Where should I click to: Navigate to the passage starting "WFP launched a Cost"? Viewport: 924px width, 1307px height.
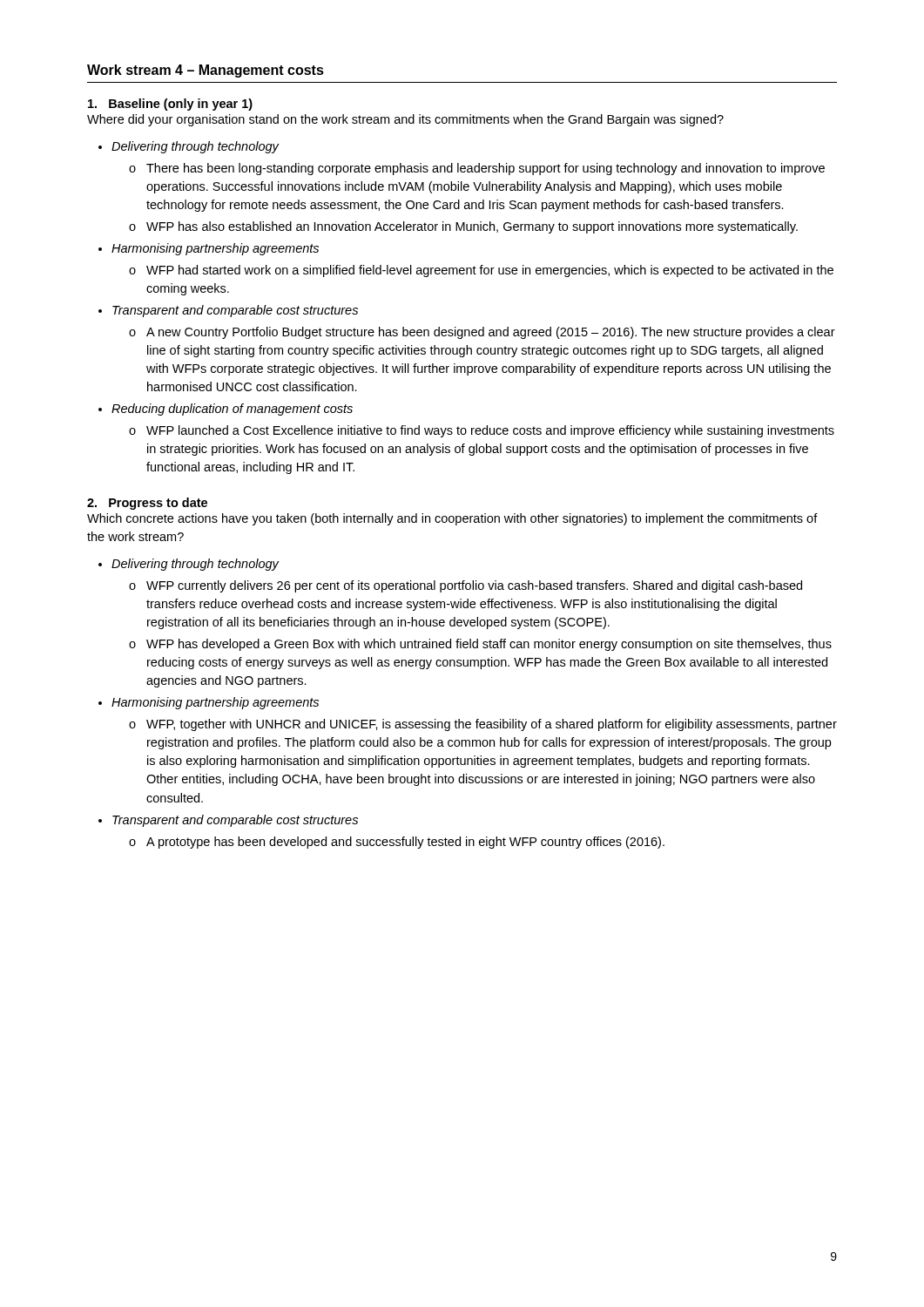click(x=490, y=449)
